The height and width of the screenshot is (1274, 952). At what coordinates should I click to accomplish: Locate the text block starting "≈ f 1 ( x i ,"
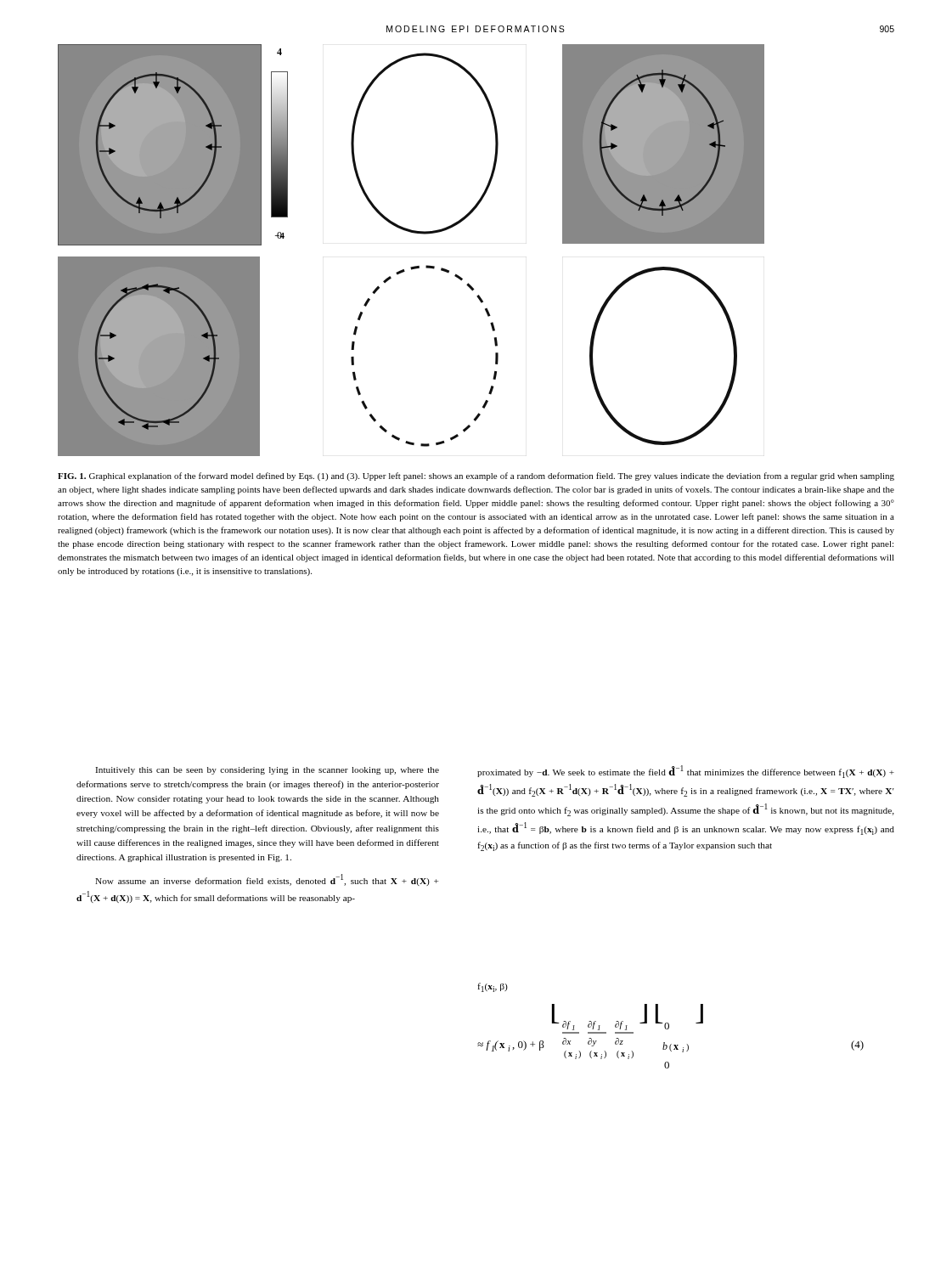point(677,1040)
